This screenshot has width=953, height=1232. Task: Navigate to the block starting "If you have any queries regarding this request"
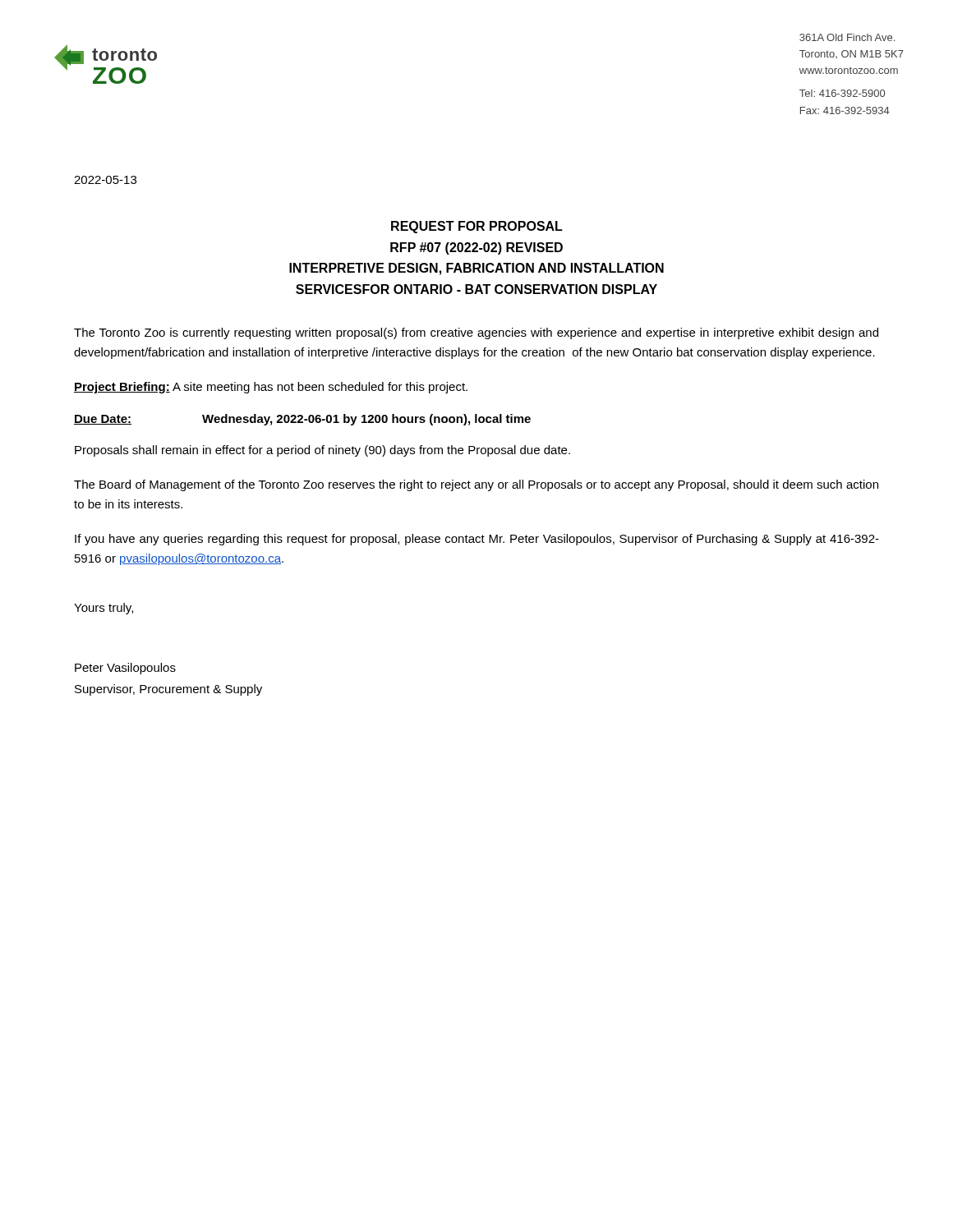point(476,549)
